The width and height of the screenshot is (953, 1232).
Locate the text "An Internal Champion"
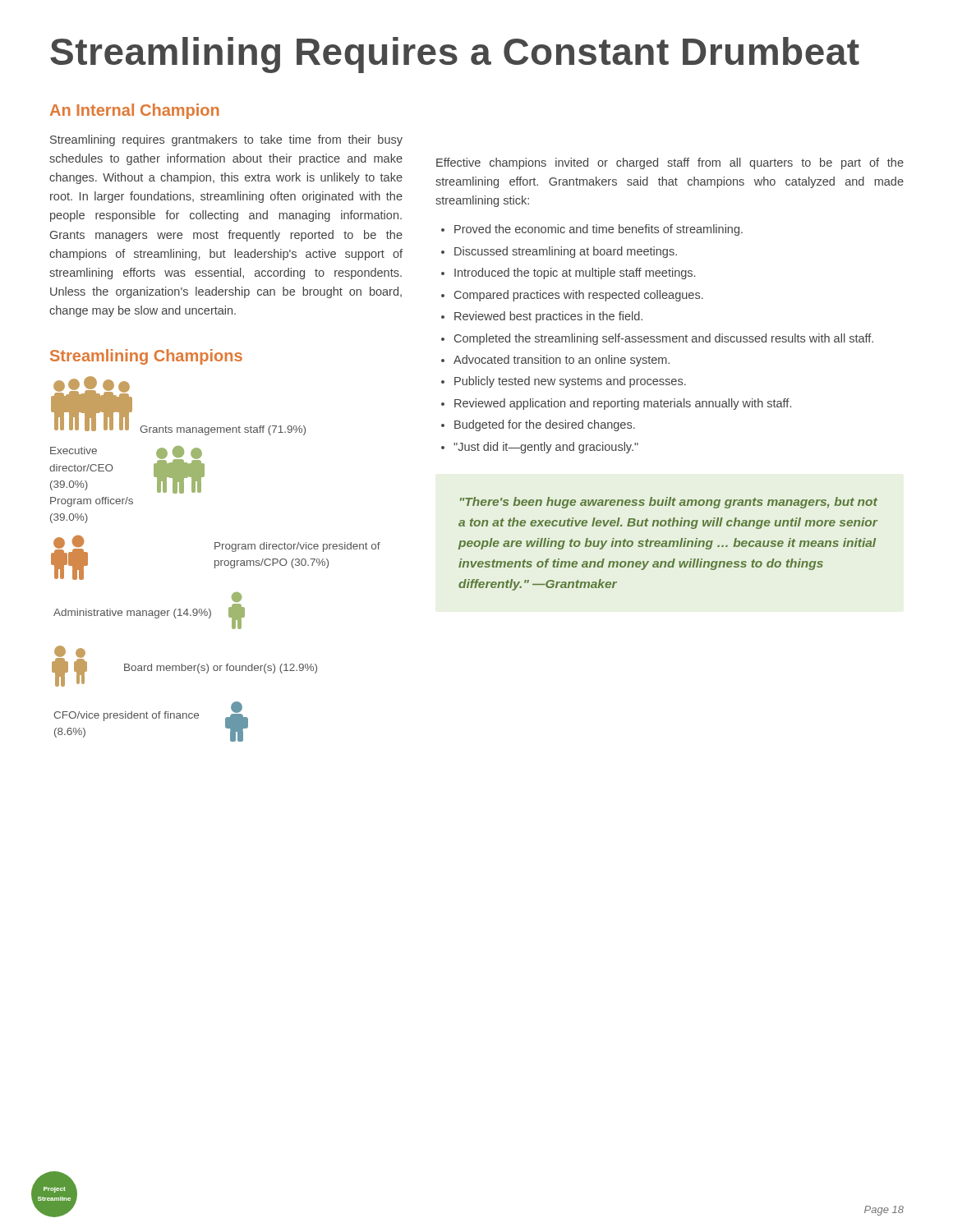tap(226, 110)
